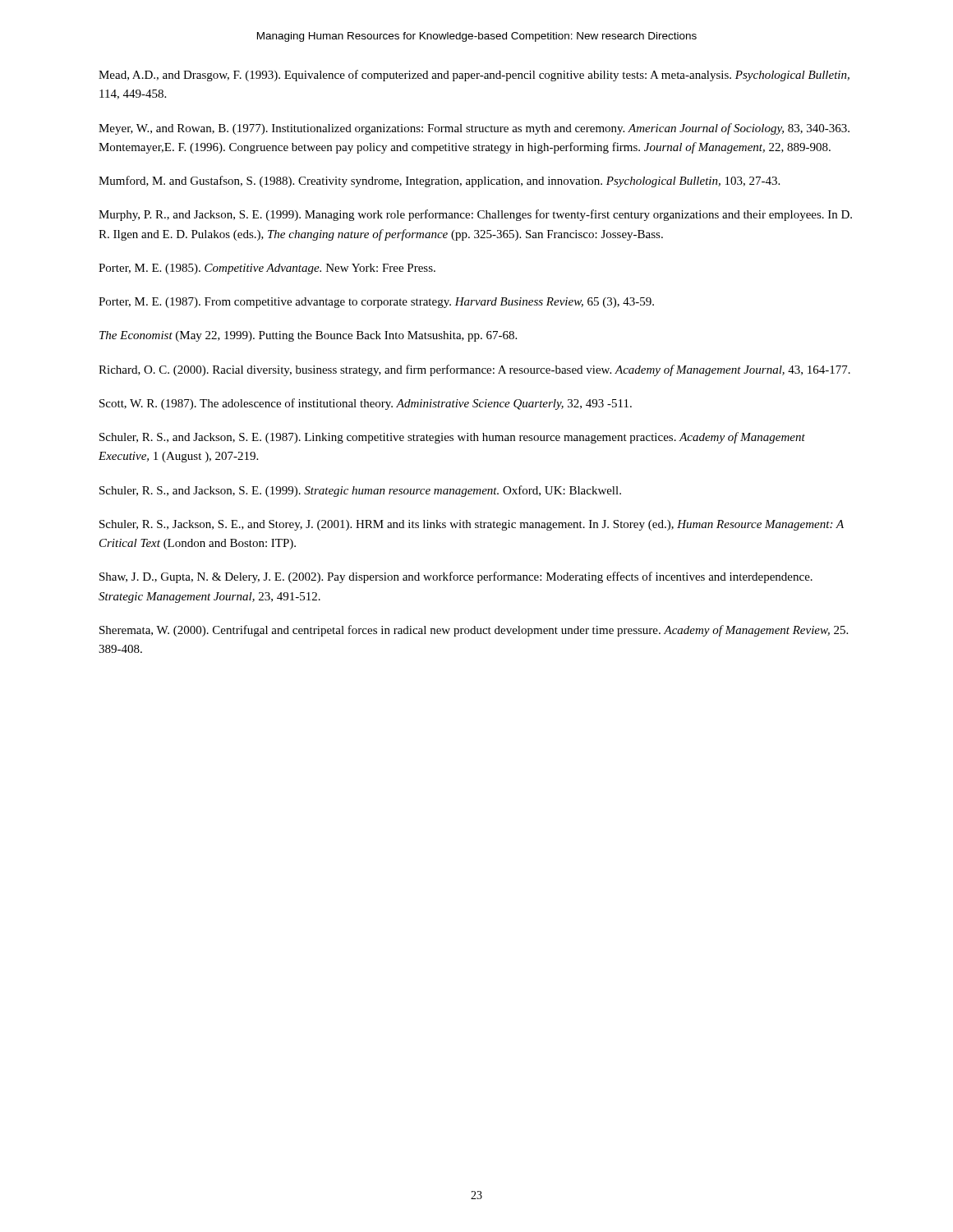The height and width of the screenshot is (1232, 953).
Task: Locate the text block that says "Murphy, P. R., and Jackson, S. E. (1999)."
Action: [476, 224]
